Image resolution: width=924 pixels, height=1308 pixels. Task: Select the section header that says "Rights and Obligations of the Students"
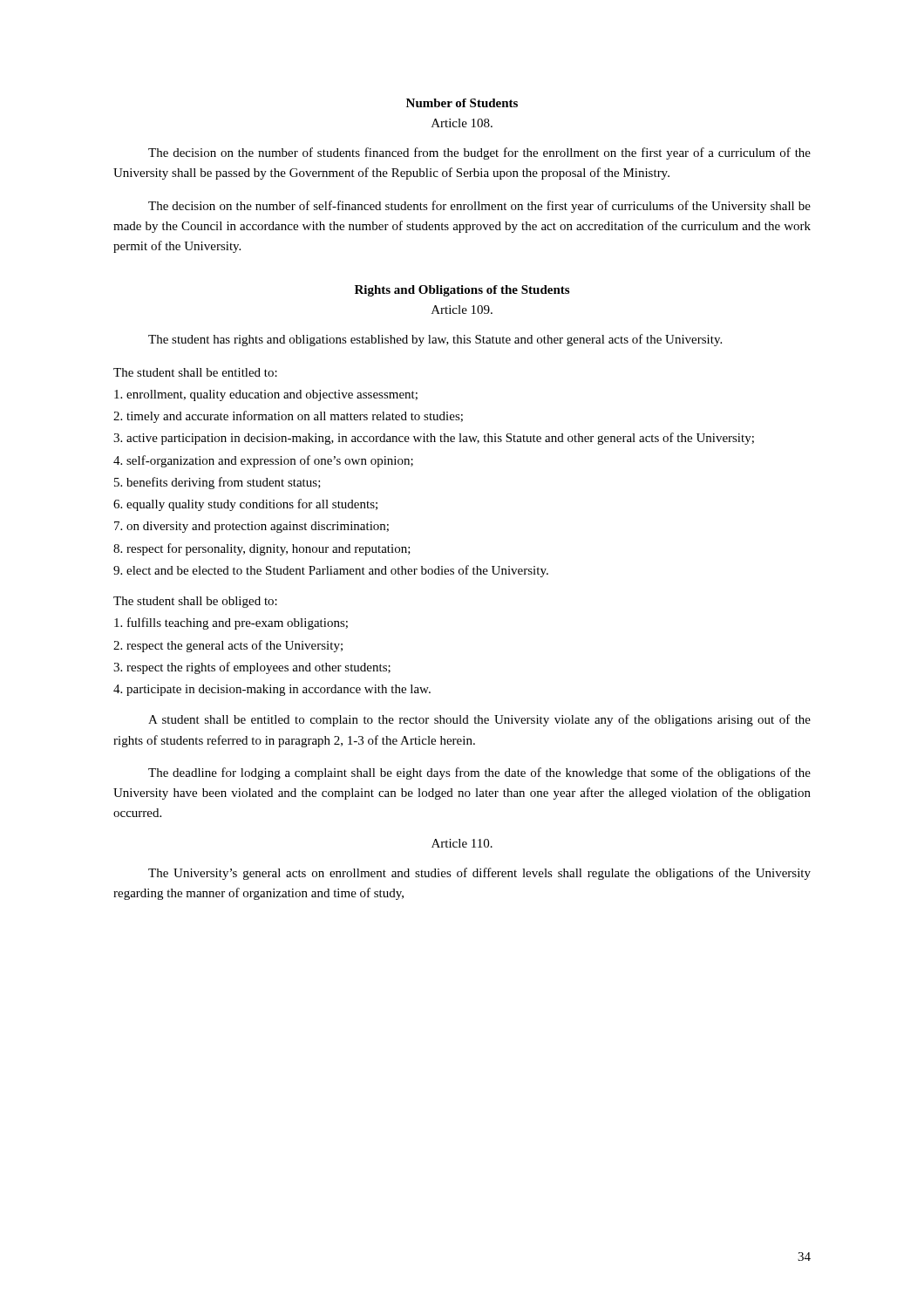click(462, 290)
